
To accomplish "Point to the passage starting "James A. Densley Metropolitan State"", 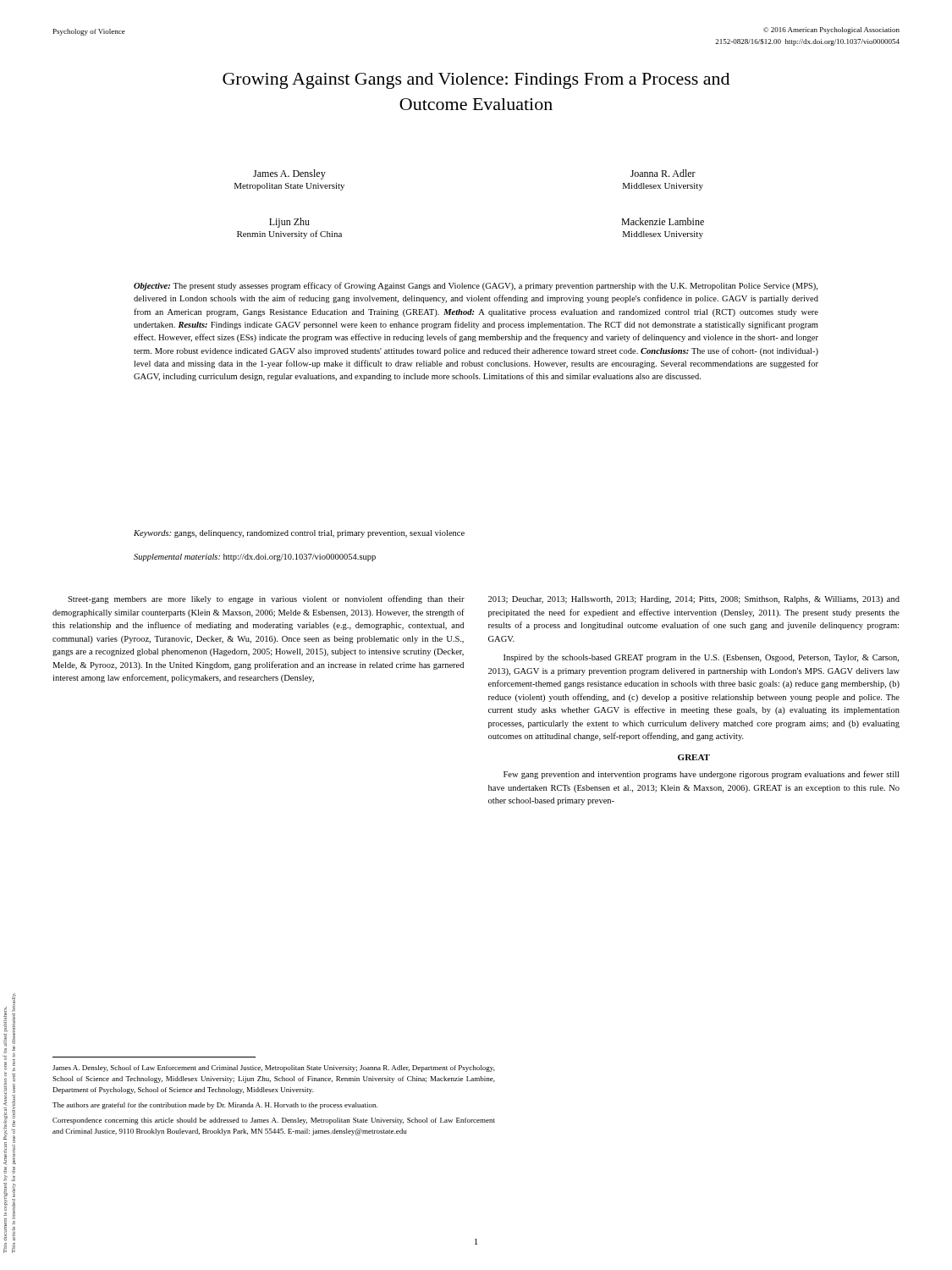I will [x=289, y=179].
